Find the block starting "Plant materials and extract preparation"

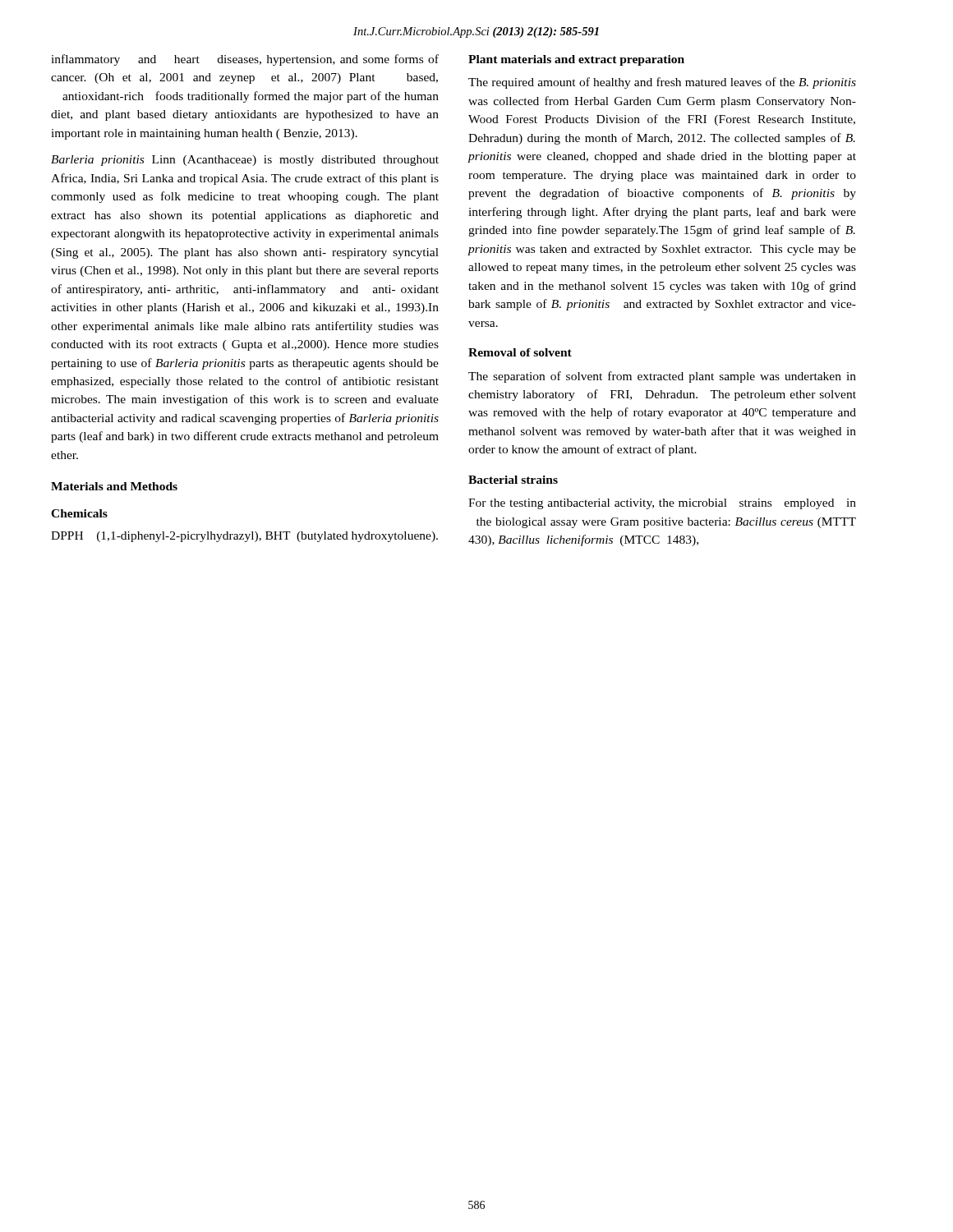click(576, 59)
